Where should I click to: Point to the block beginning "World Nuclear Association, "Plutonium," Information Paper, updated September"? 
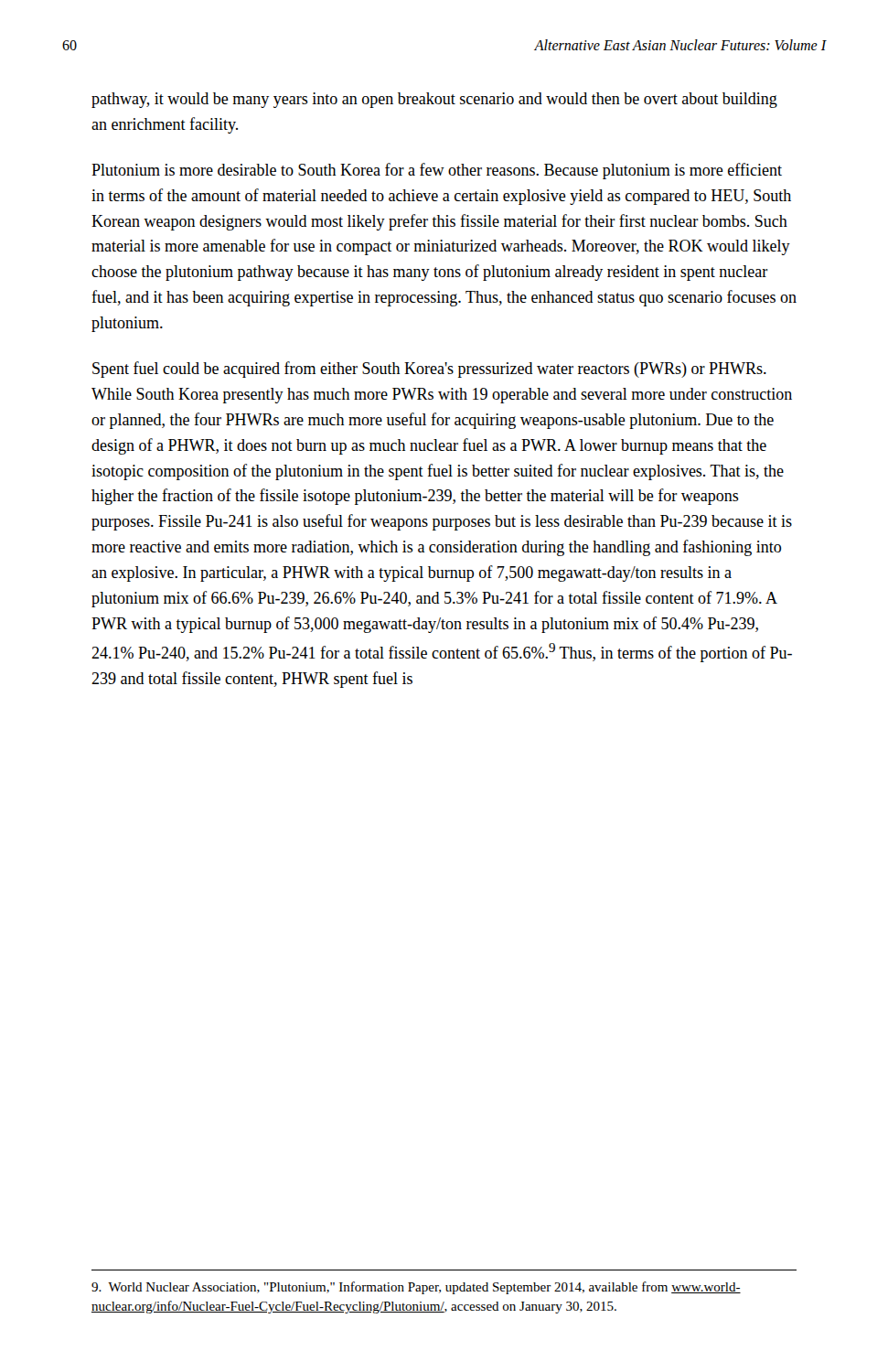pos(416,1296)
